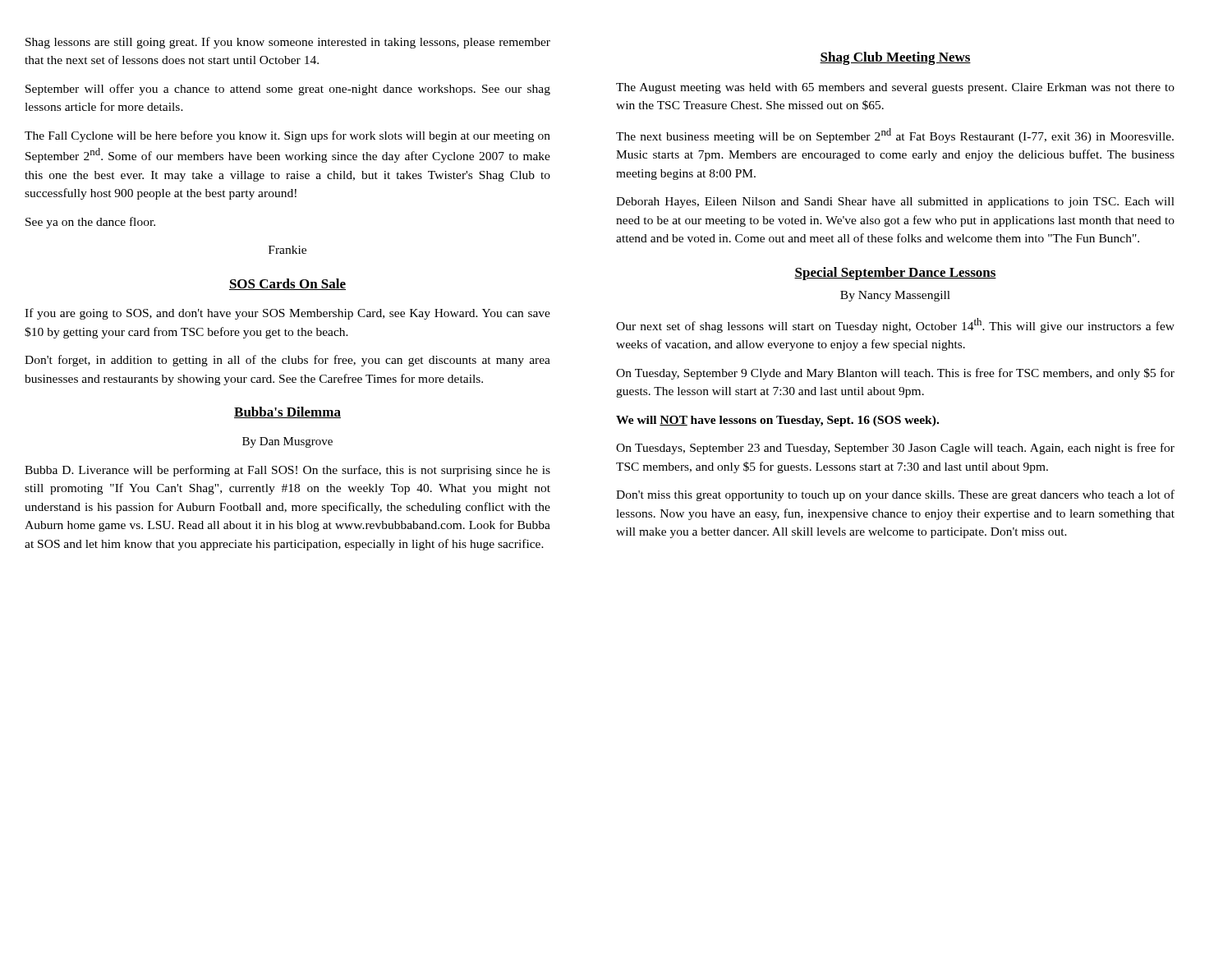
Task: Find the passage starting "Deborah Hayes, Eileen"
Action: click(895, 220)
